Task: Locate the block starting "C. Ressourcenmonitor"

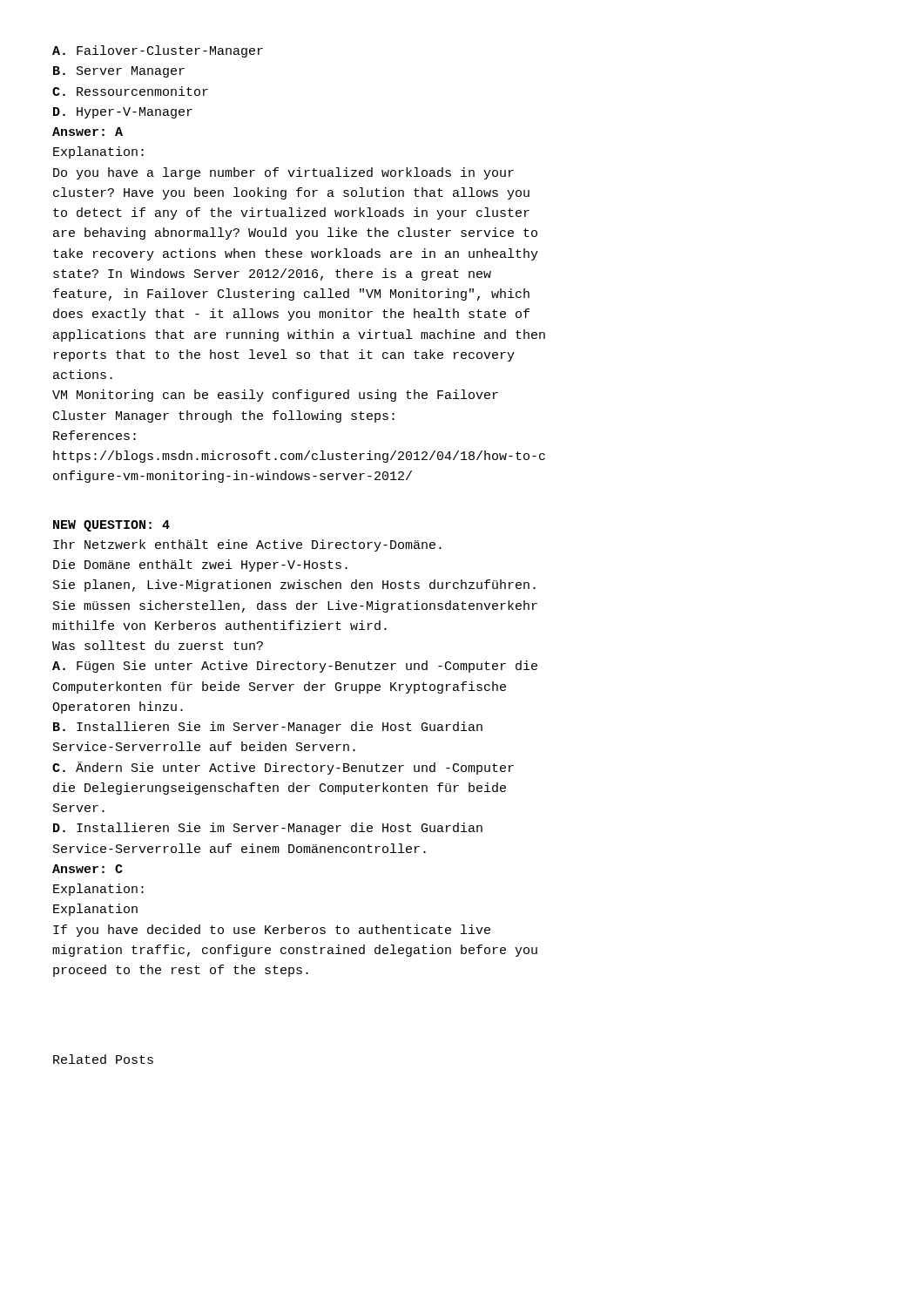Action: point(131,92)
